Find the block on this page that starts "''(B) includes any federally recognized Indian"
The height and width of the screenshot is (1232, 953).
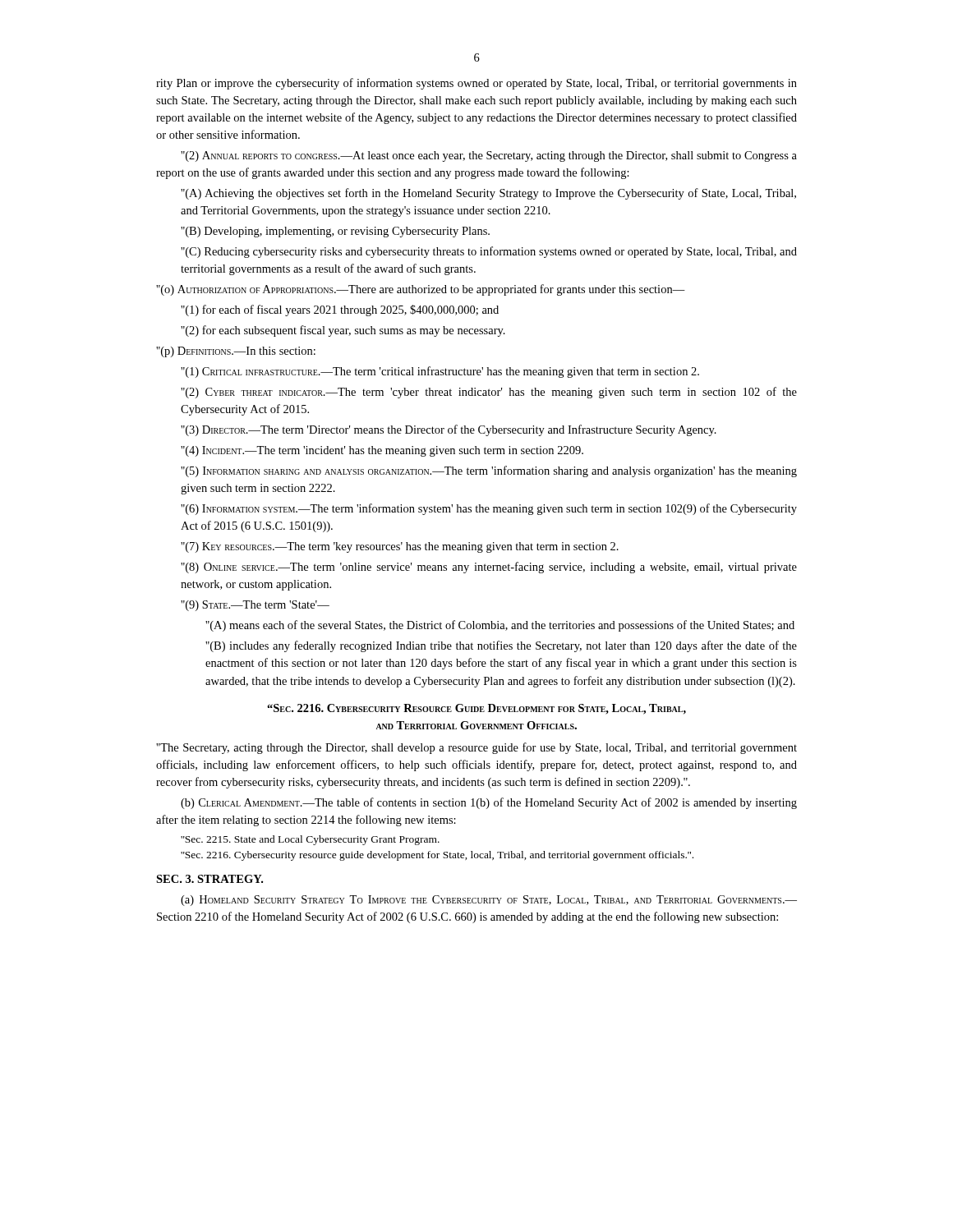click(x=501, y=664)
